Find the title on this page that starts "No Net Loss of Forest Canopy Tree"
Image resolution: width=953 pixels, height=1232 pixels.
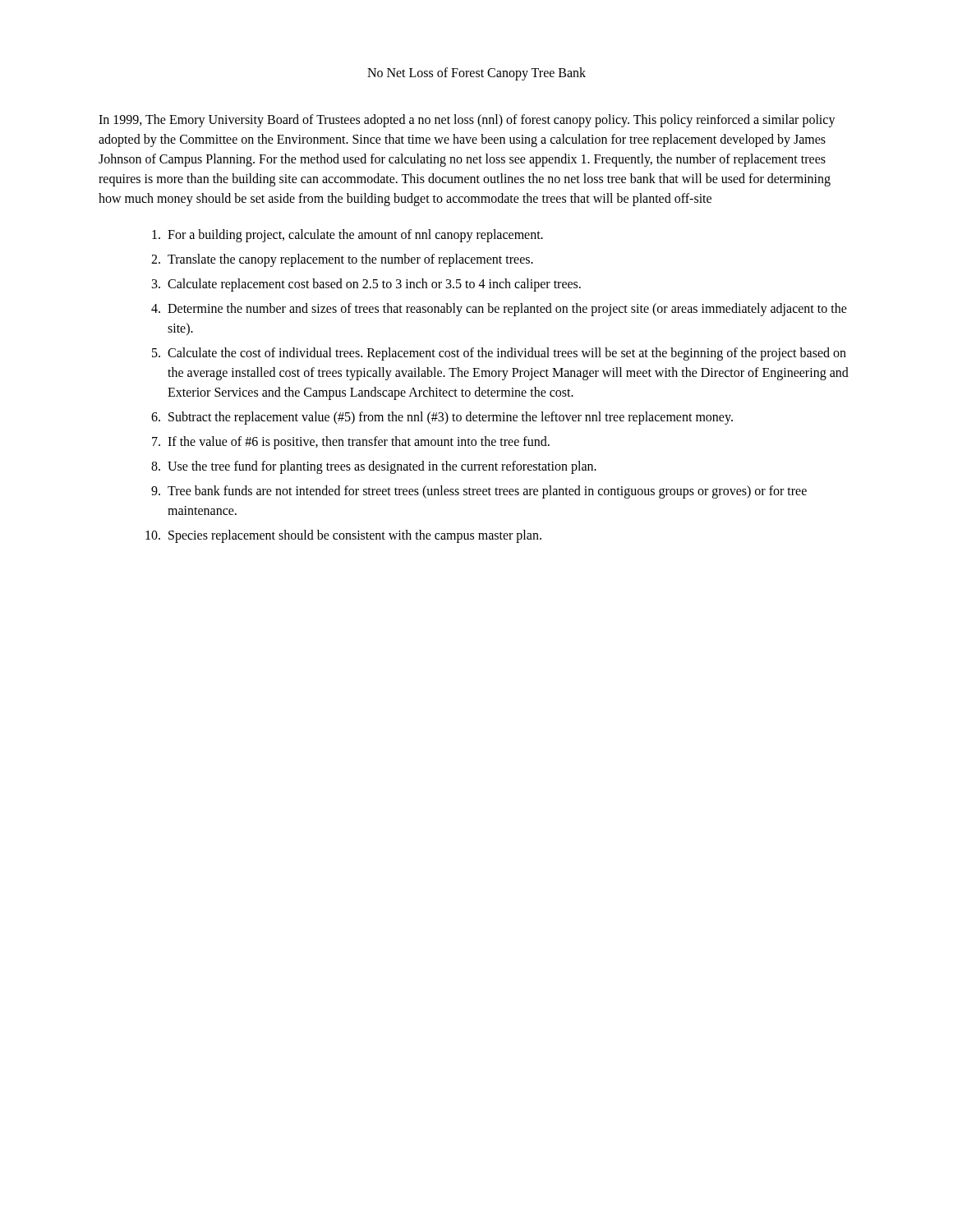click(x=476, y=73)
